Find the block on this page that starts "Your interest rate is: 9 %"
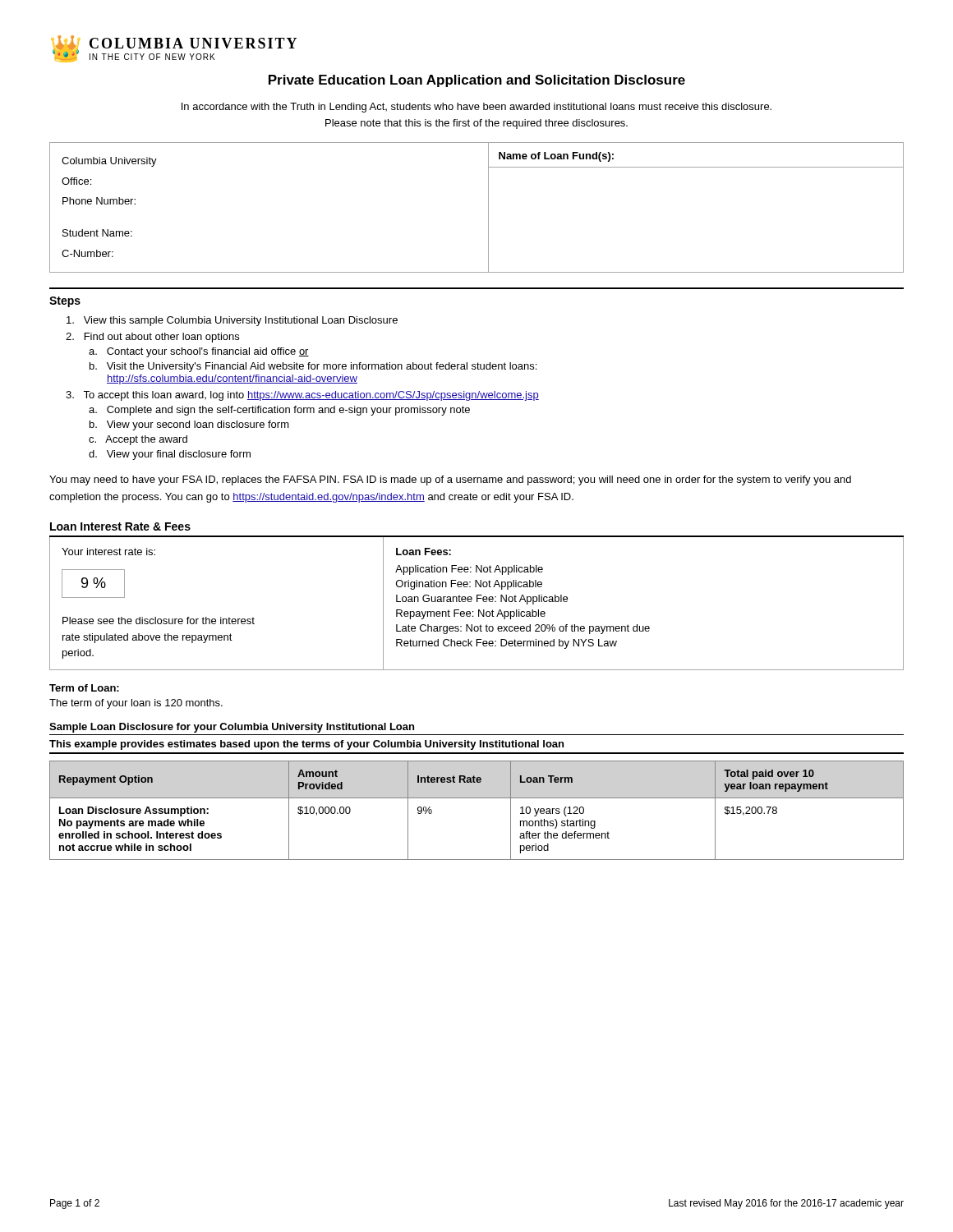953x1232 pixels. coord(108,552)
